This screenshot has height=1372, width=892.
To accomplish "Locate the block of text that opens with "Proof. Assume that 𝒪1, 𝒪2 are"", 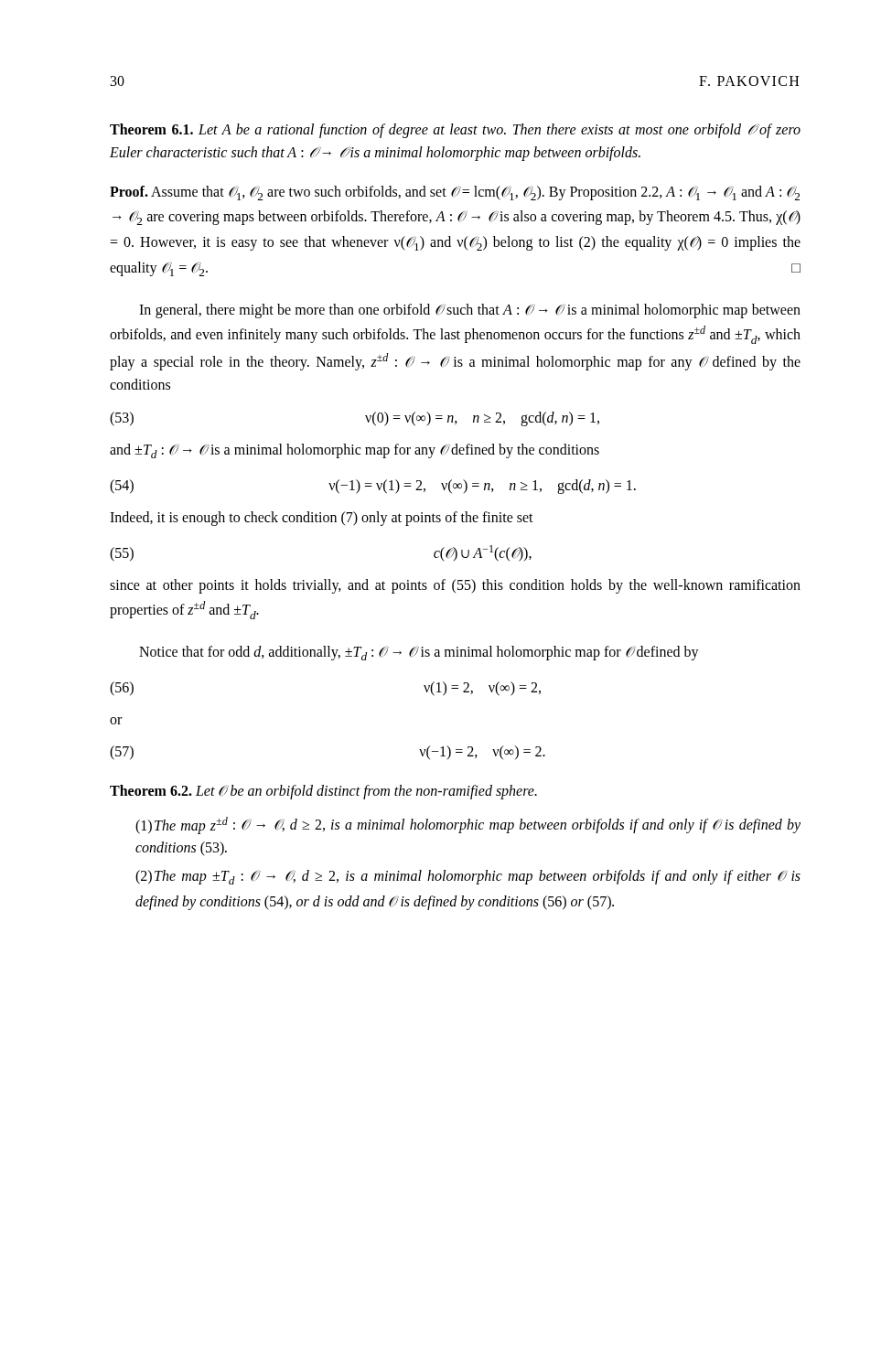I will click(x=455, y=232).
